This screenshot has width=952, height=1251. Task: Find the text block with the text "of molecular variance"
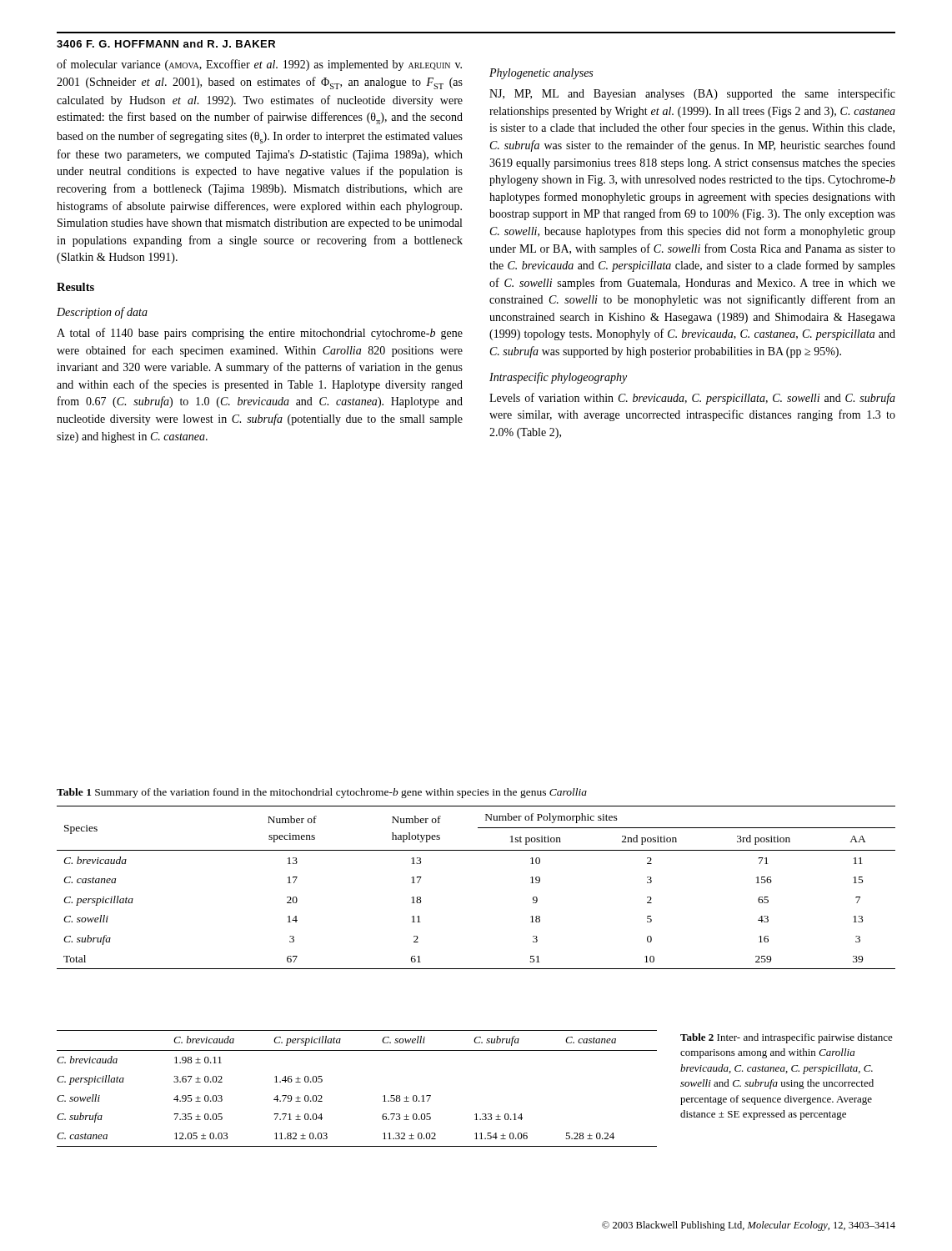260,161
